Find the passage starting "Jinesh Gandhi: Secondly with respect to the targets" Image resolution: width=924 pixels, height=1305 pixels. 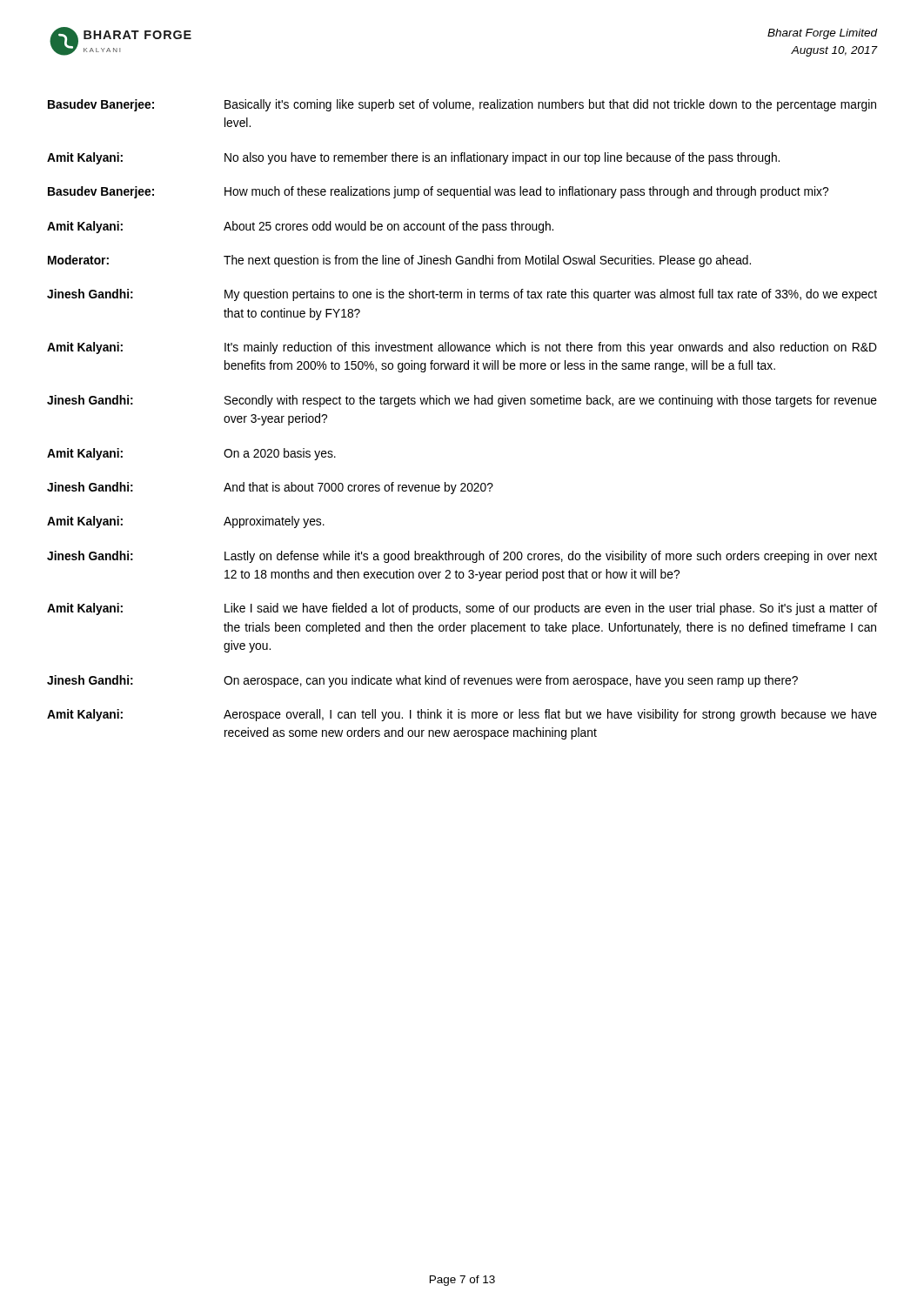(462, 410)
